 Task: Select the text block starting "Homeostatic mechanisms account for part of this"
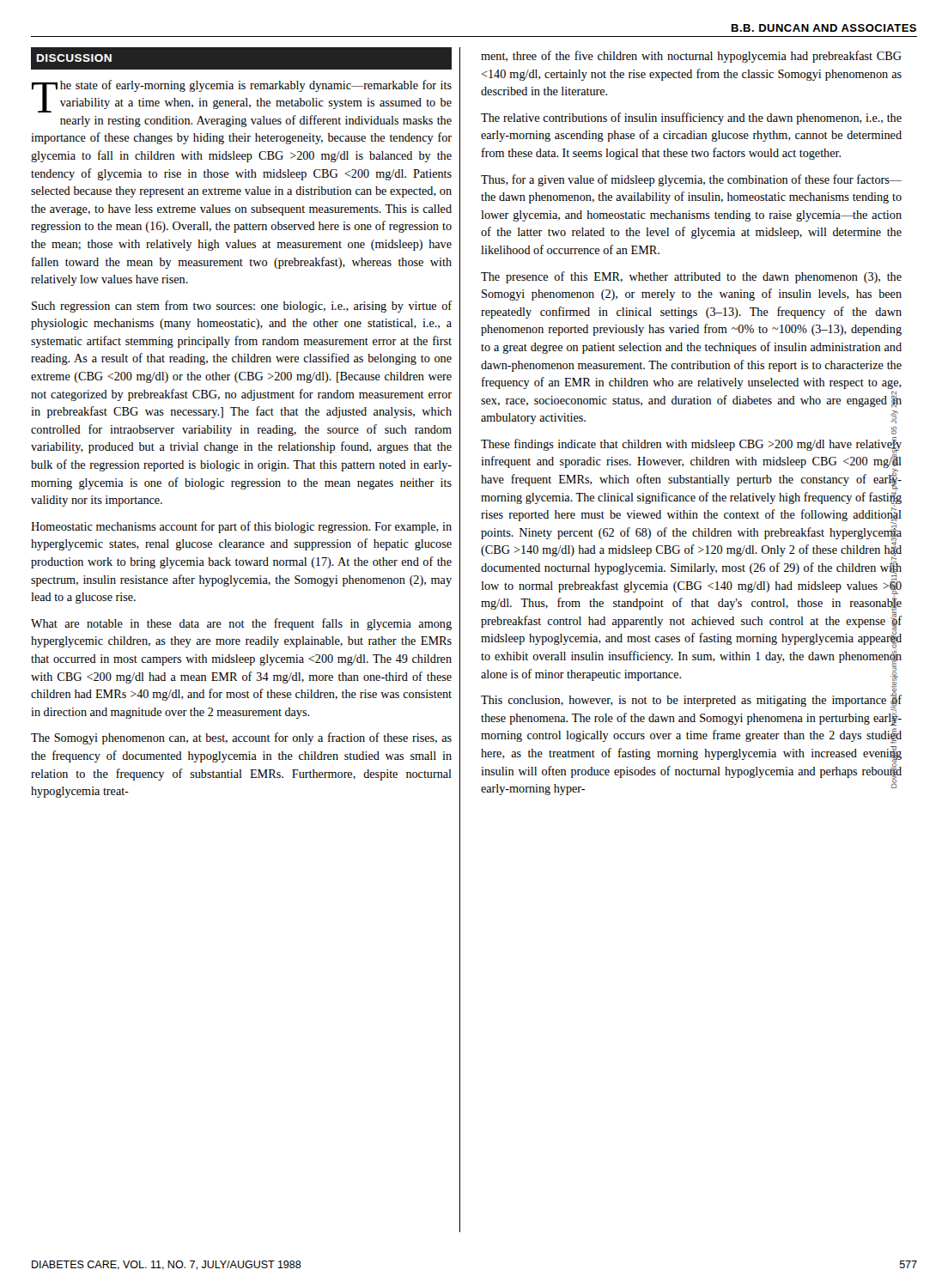241,562
